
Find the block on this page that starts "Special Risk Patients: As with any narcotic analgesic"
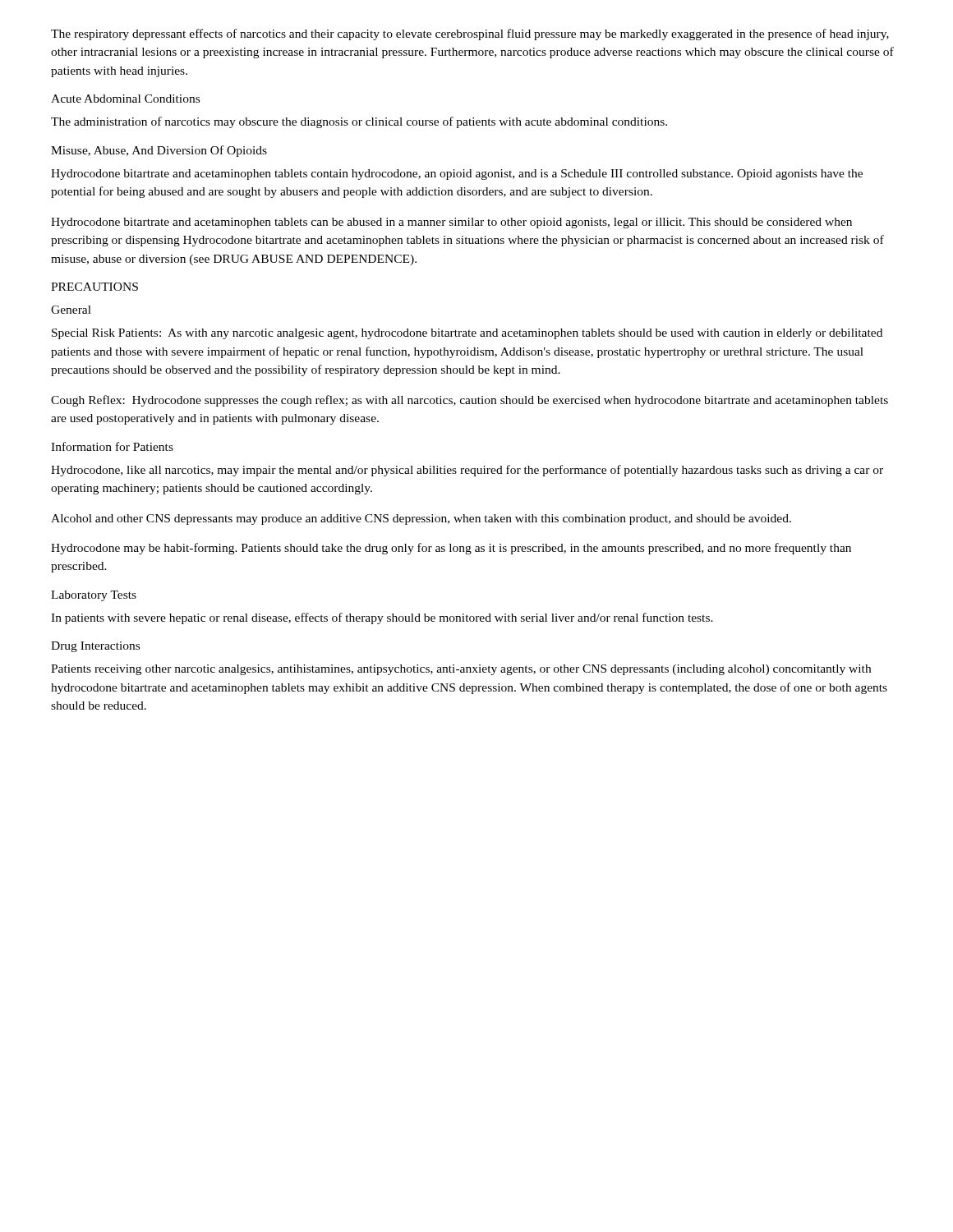467,351
